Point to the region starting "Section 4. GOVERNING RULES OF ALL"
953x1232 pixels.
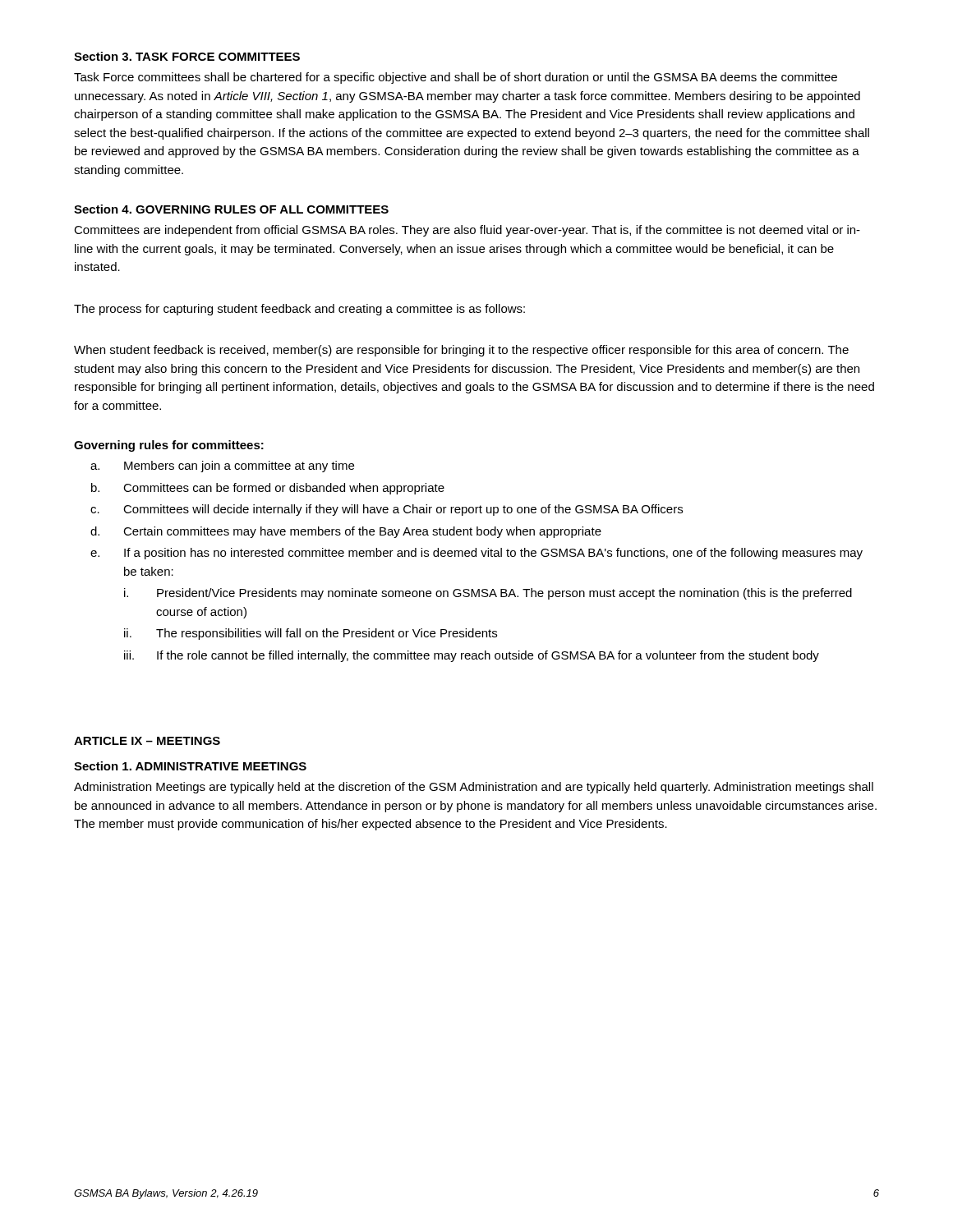[x=231, y=209]
